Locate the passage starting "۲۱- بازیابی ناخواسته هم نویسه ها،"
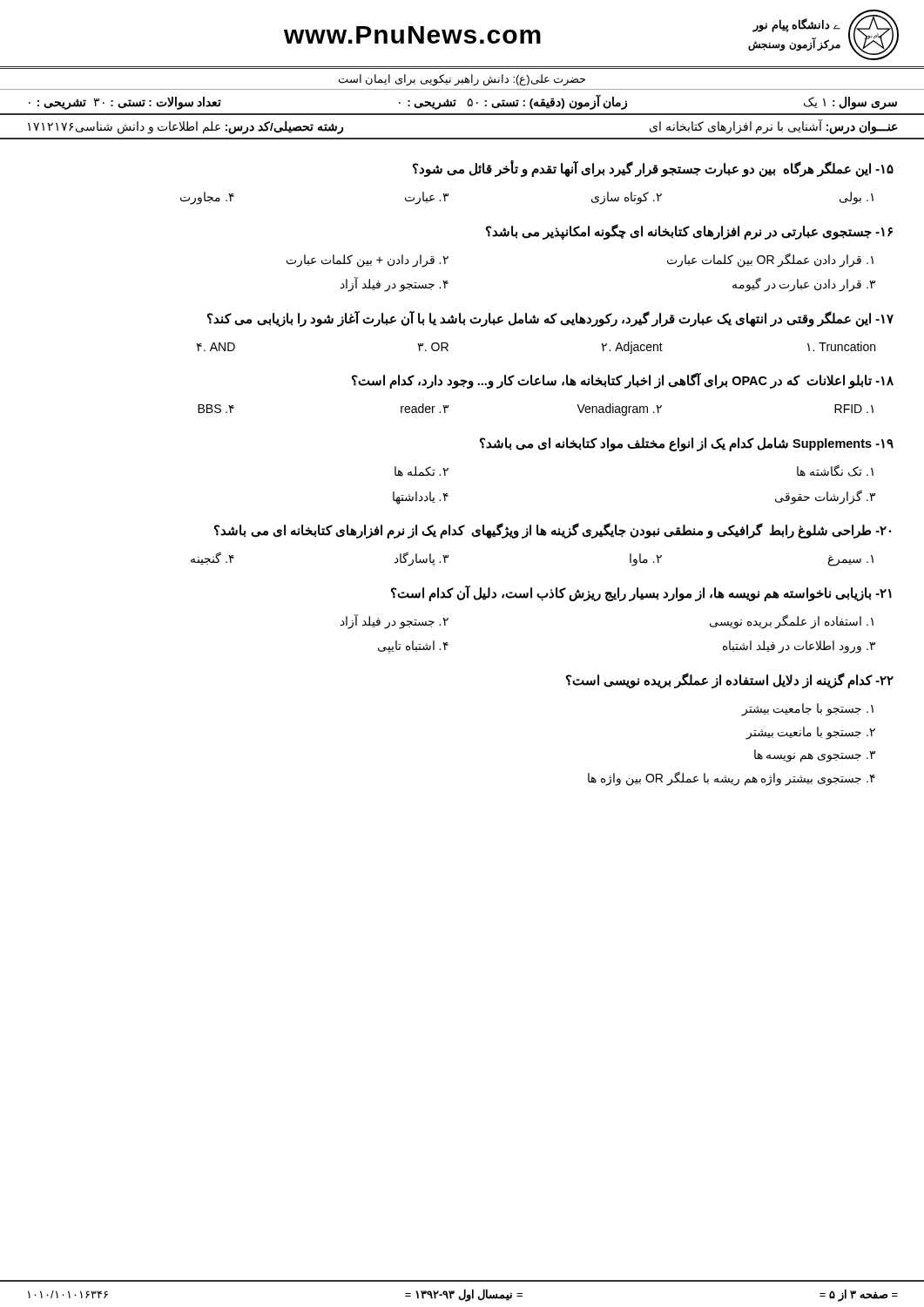Screen dimensions: 1307x924 point(641,593)
